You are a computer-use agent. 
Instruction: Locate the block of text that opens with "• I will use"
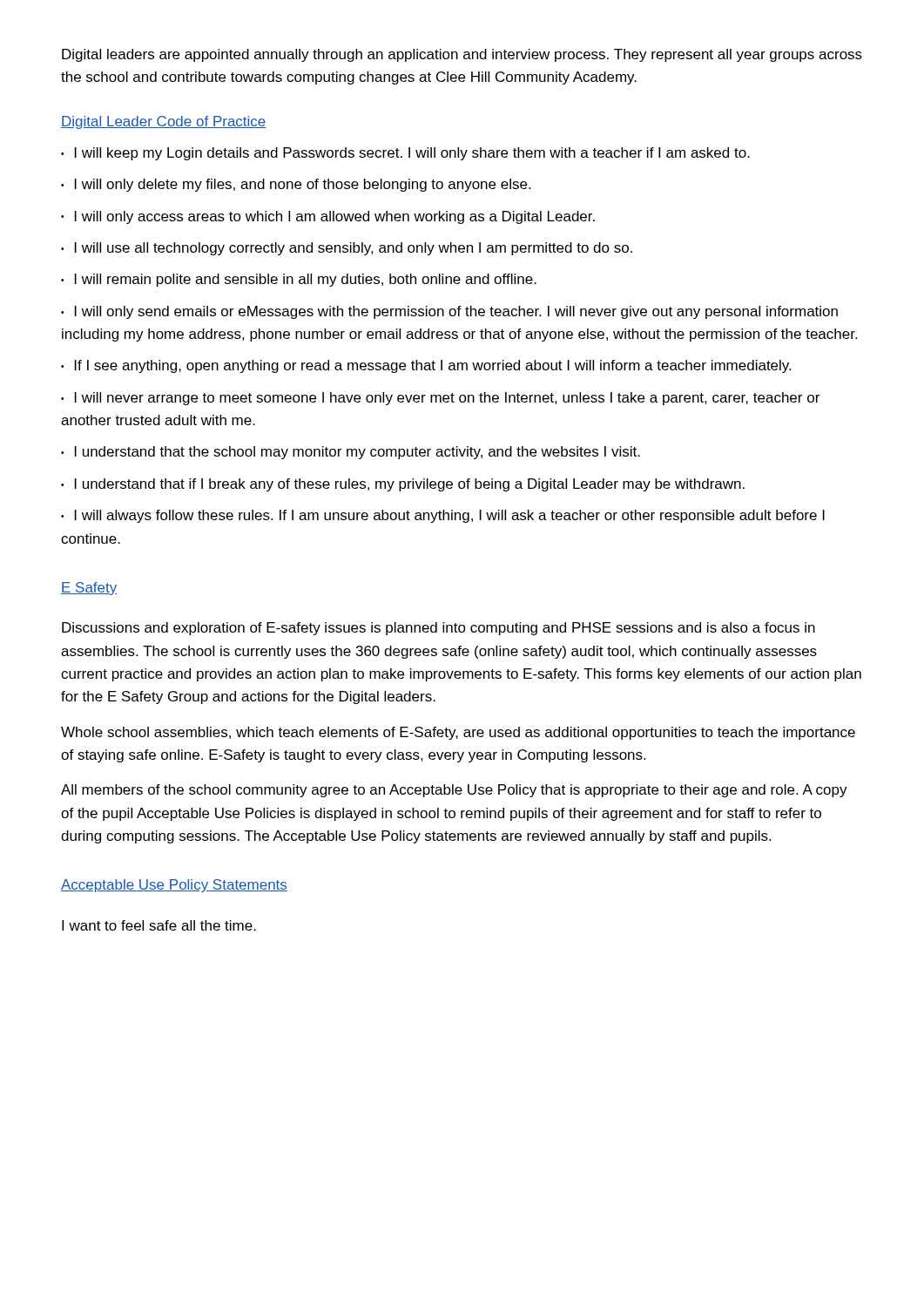coord(347,248)
